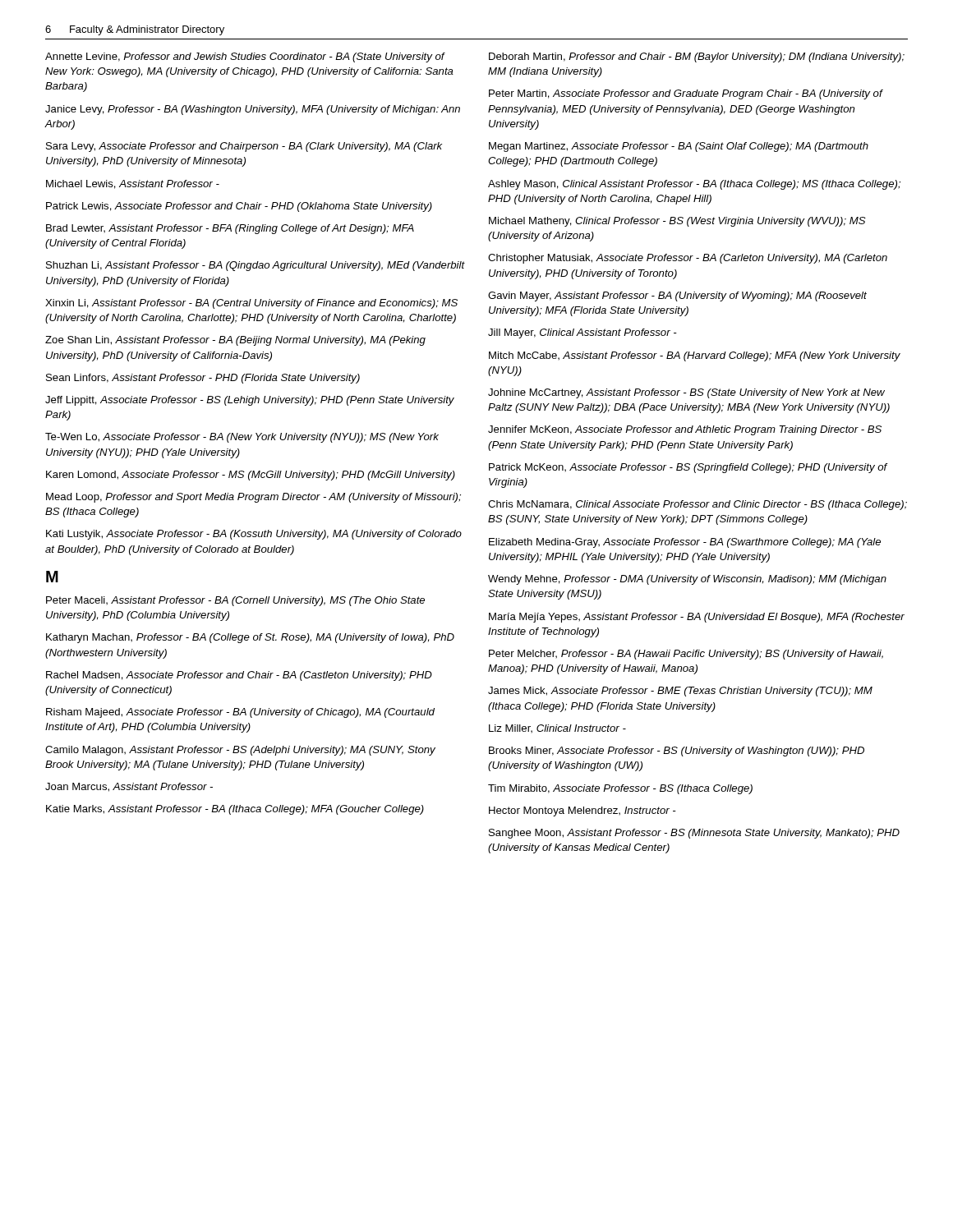Locate the block of text that opens with "Rachel Madsen, Associate"

click(239, 682)
